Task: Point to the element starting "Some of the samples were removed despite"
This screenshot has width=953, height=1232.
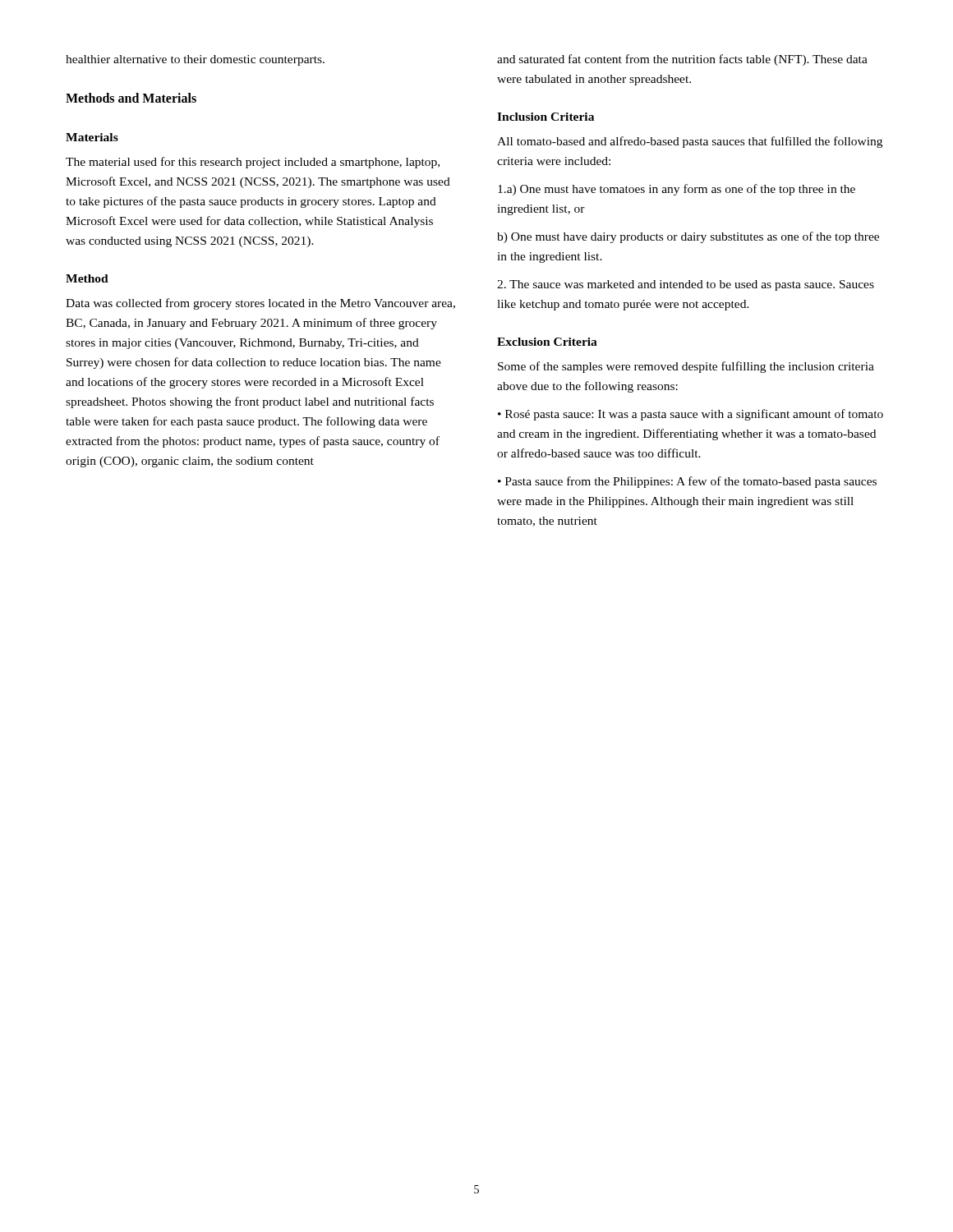Action: tap(692, 376)
